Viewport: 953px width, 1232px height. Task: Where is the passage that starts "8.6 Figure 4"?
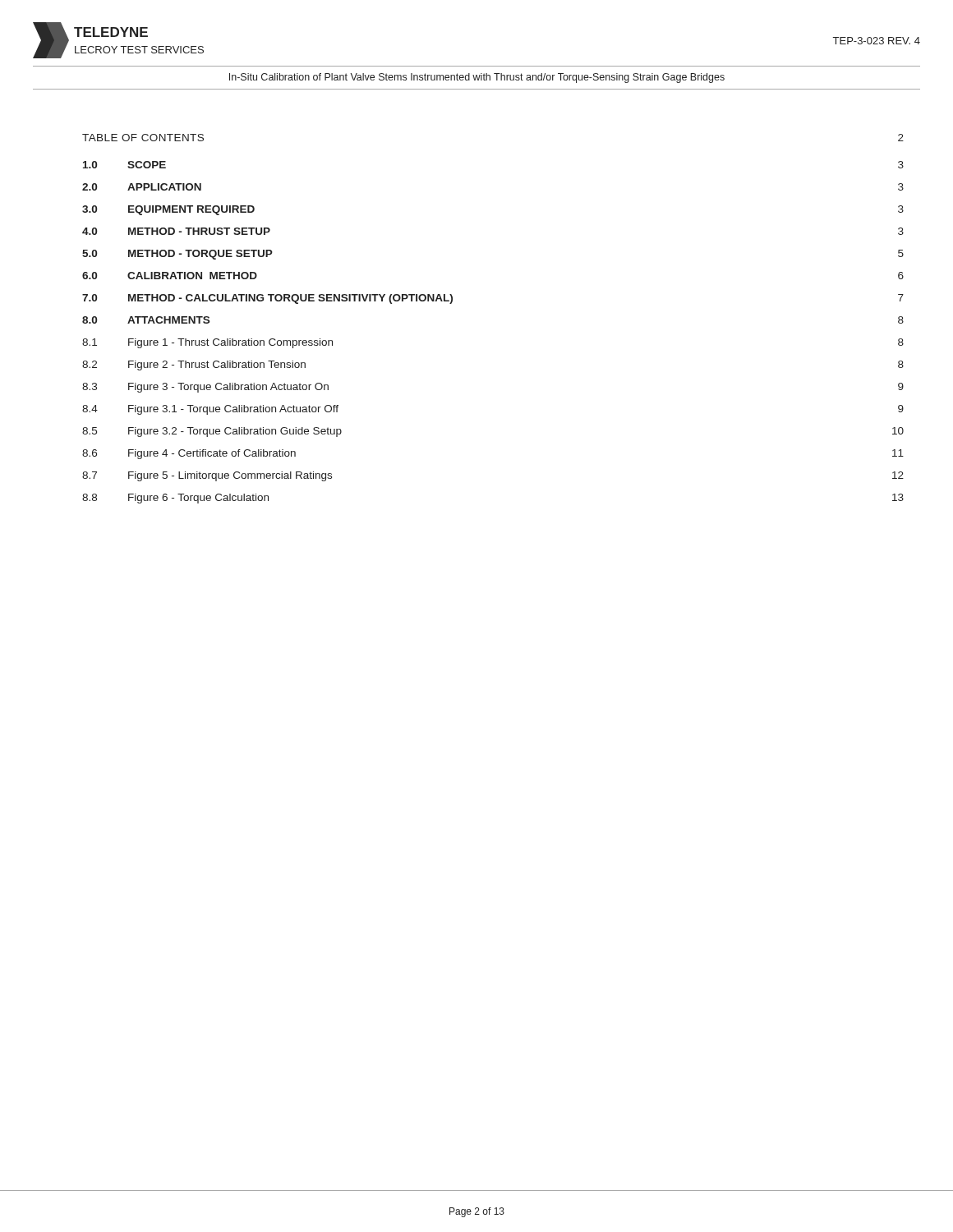[208, 454]
